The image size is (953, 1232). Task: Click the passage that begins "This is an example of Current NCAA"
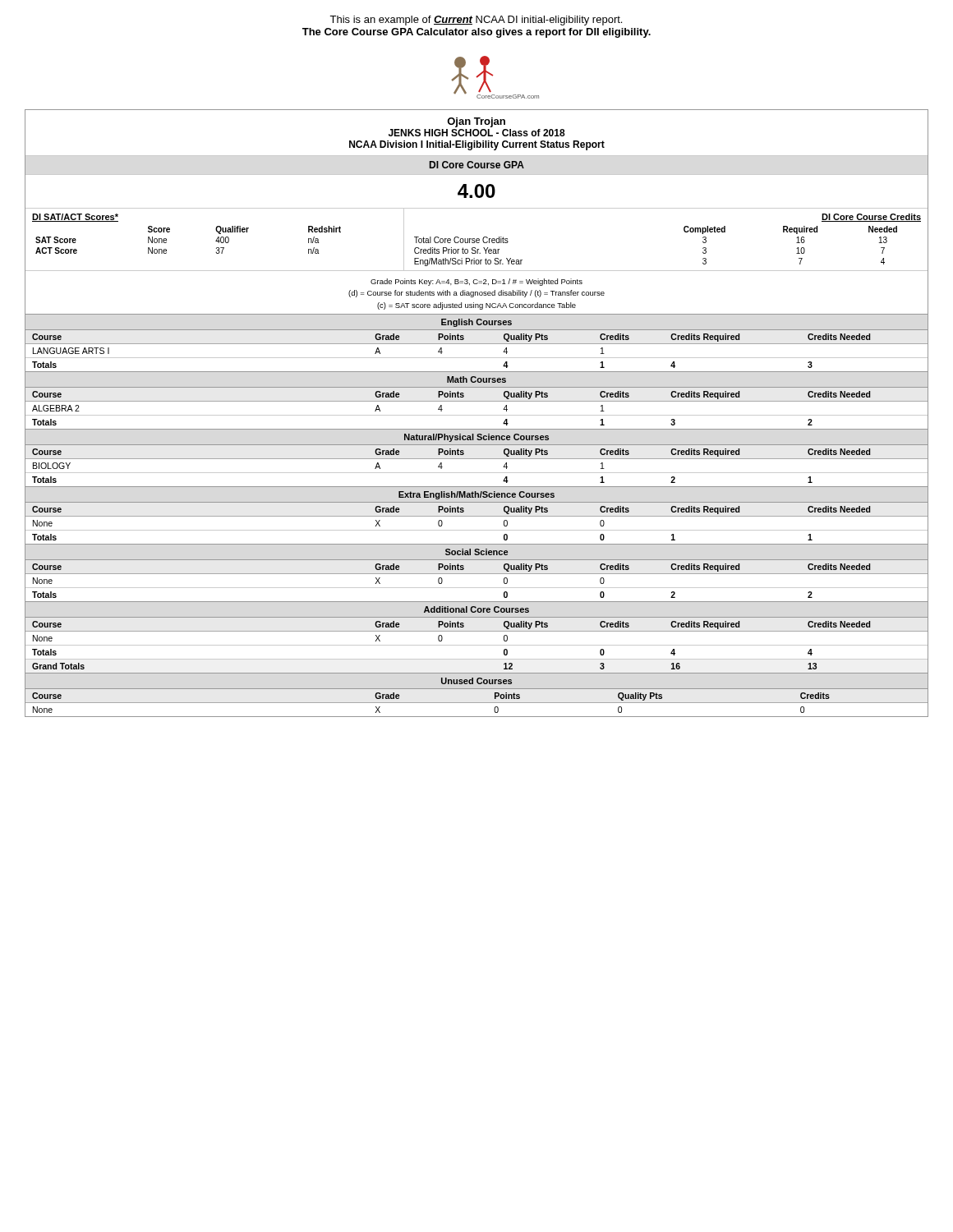click(476, 26)
